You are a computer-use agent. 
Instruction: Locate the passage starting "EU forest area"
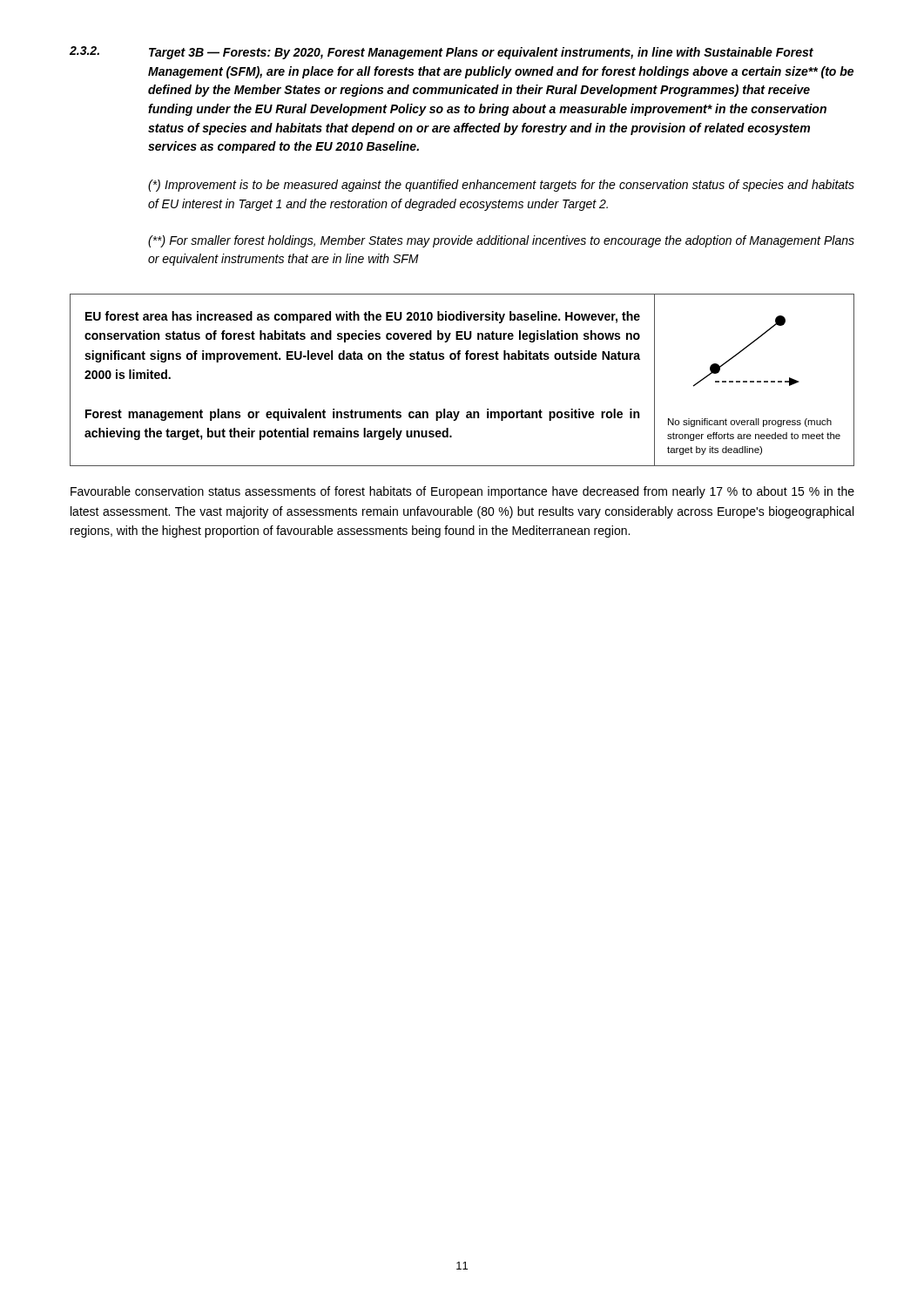363,317
